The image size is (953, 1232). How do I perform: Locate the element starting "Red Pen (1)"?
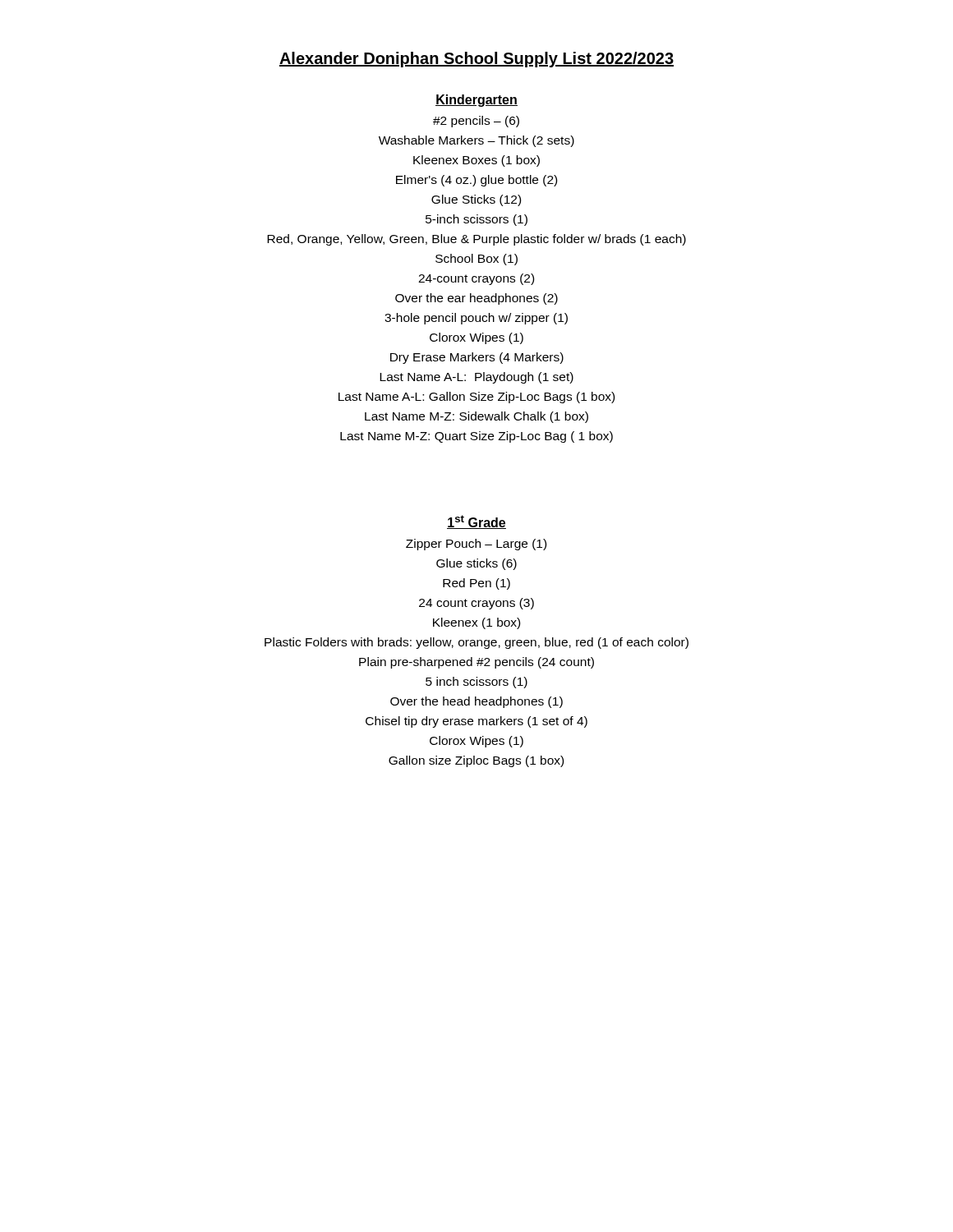click(476, 582)
